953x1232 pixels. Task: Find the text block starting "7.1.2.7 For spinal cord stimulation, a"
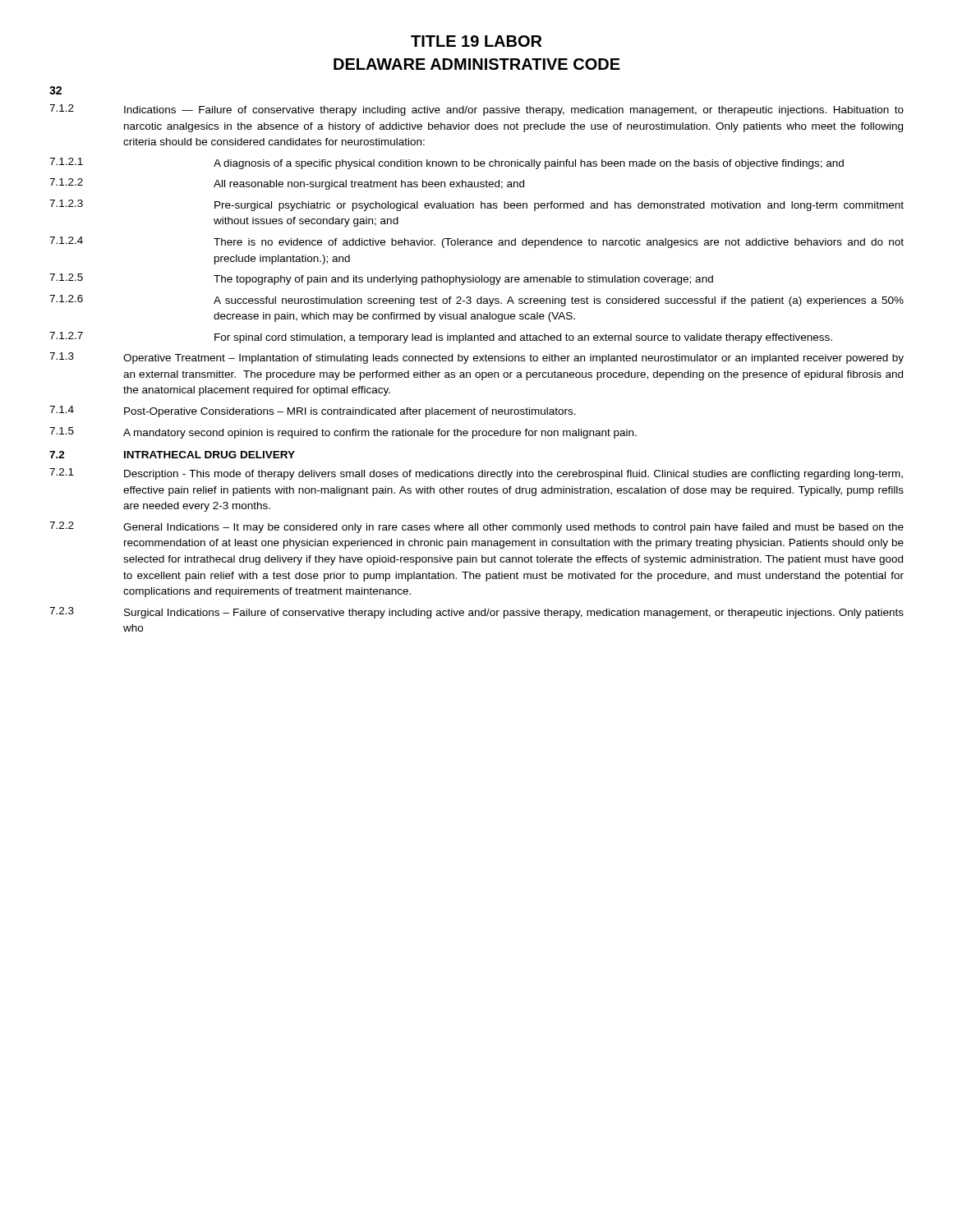point(476,337)
